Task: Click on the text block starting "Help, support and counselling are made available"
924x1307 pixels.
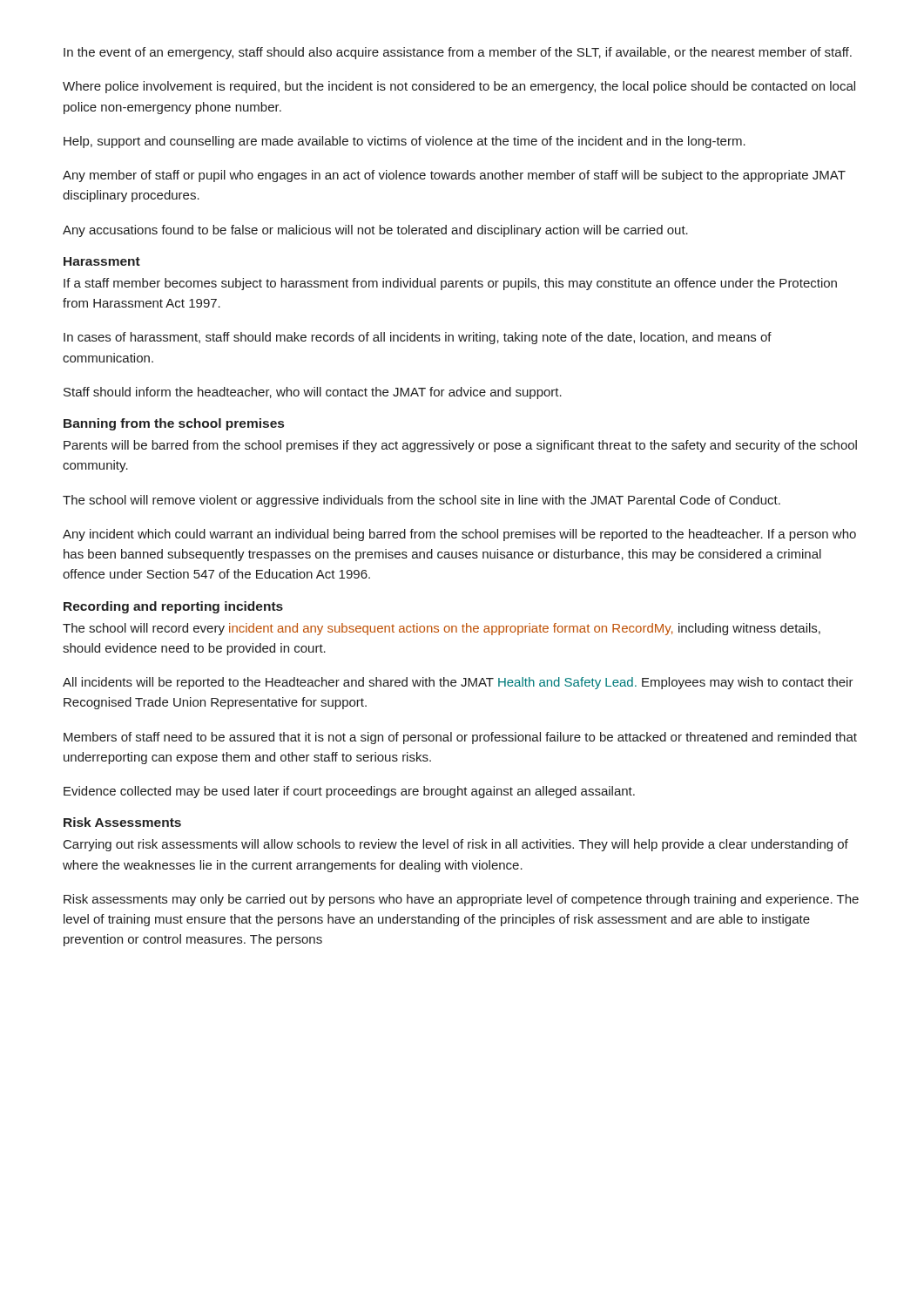Action: click(x=404, y=141)
